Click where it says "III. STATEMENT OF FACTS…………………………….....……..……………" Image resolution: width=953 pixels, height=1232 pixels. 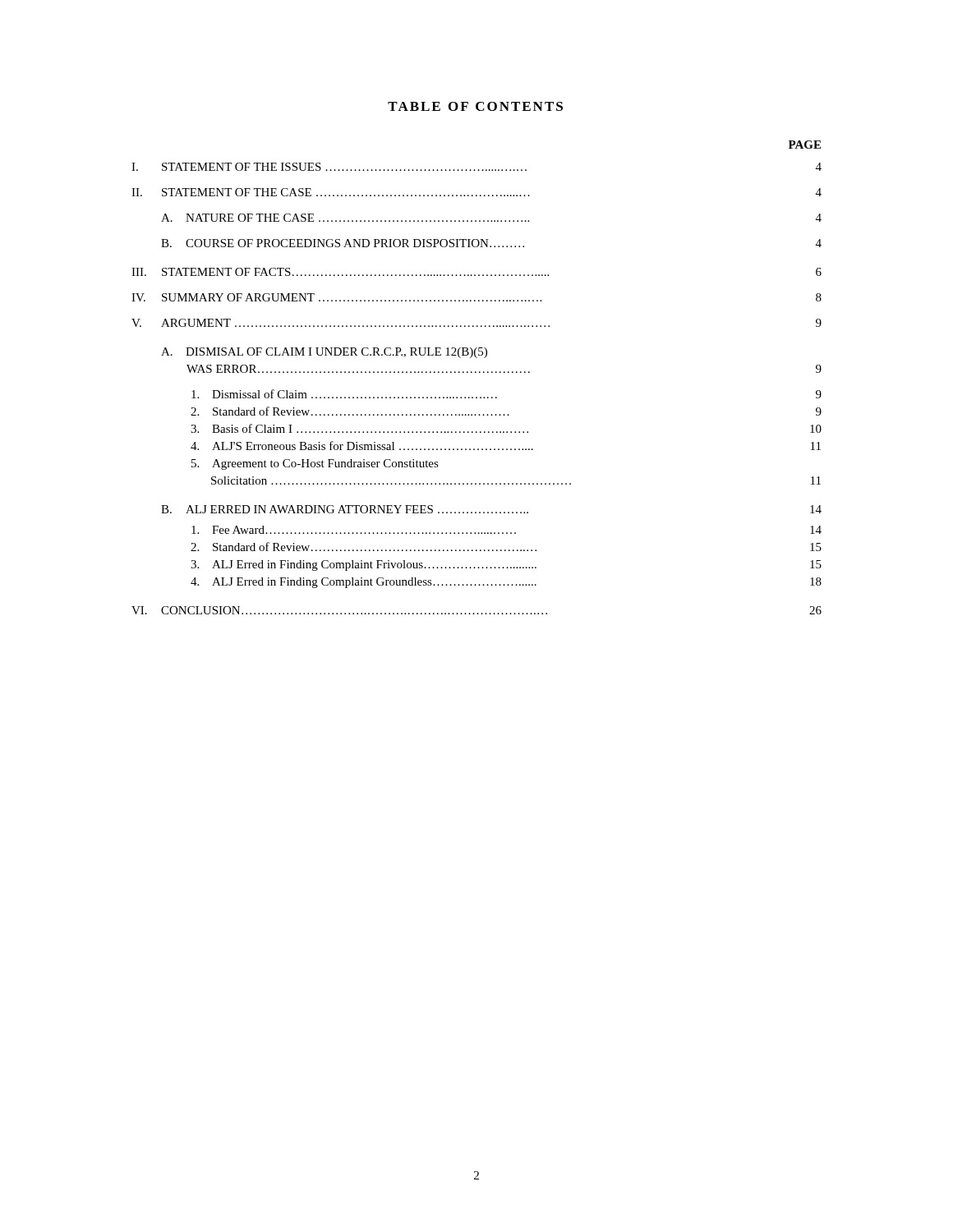coord(476,272)
